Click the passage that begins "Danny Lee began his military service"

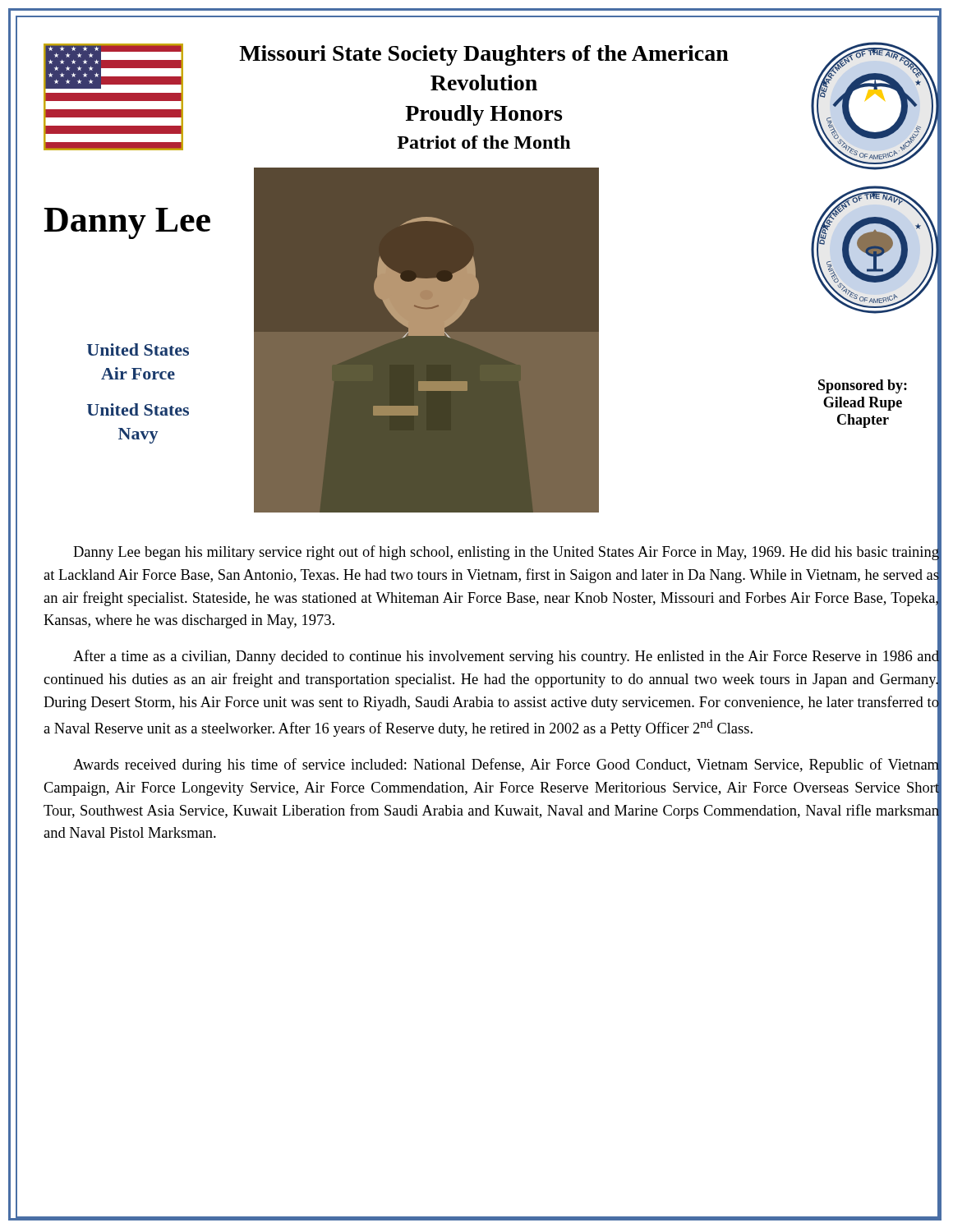(491, 586)
